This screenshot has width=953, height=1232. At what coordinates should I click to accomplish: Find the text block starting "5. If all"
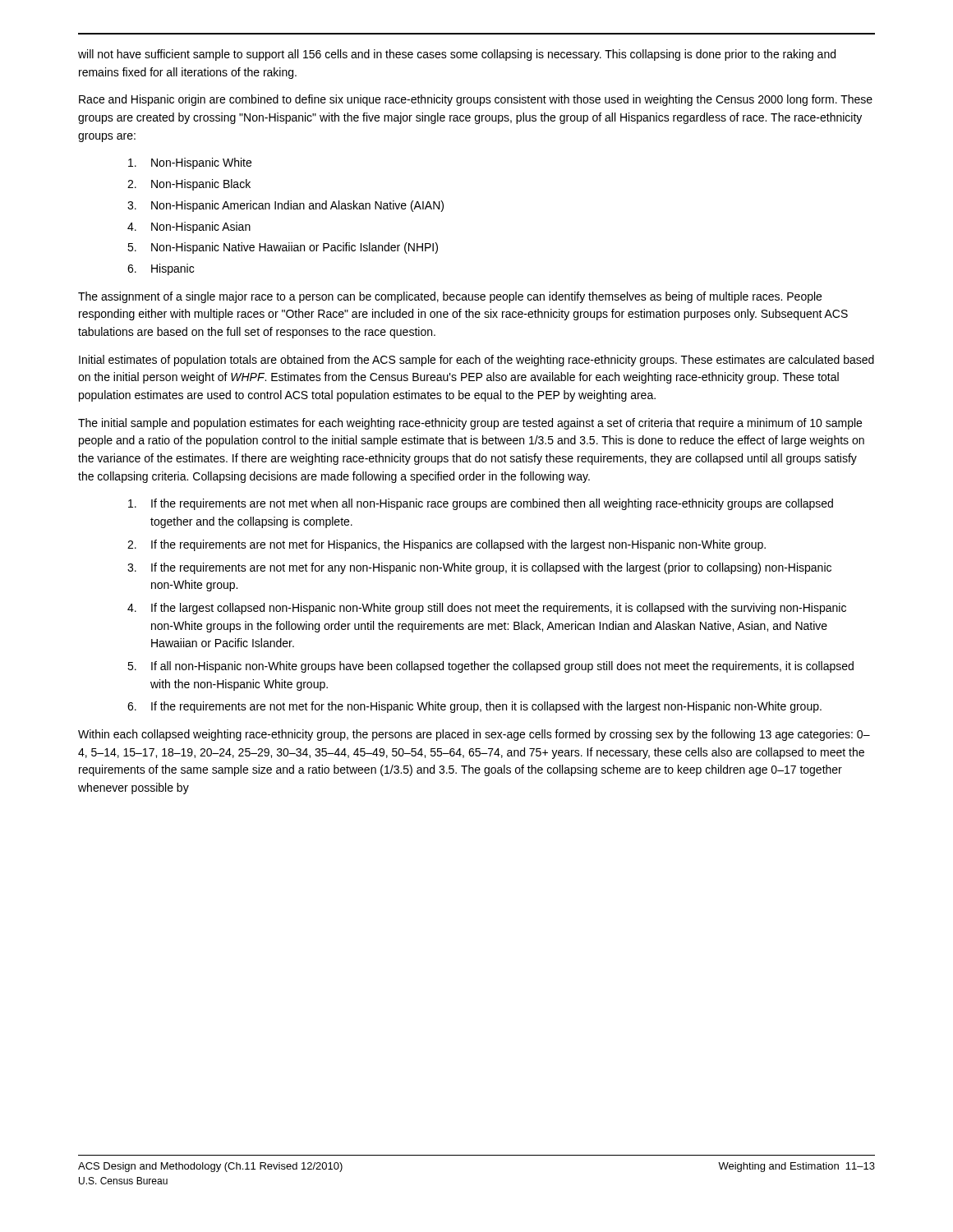pyautogui.click(x=501, y=676)
